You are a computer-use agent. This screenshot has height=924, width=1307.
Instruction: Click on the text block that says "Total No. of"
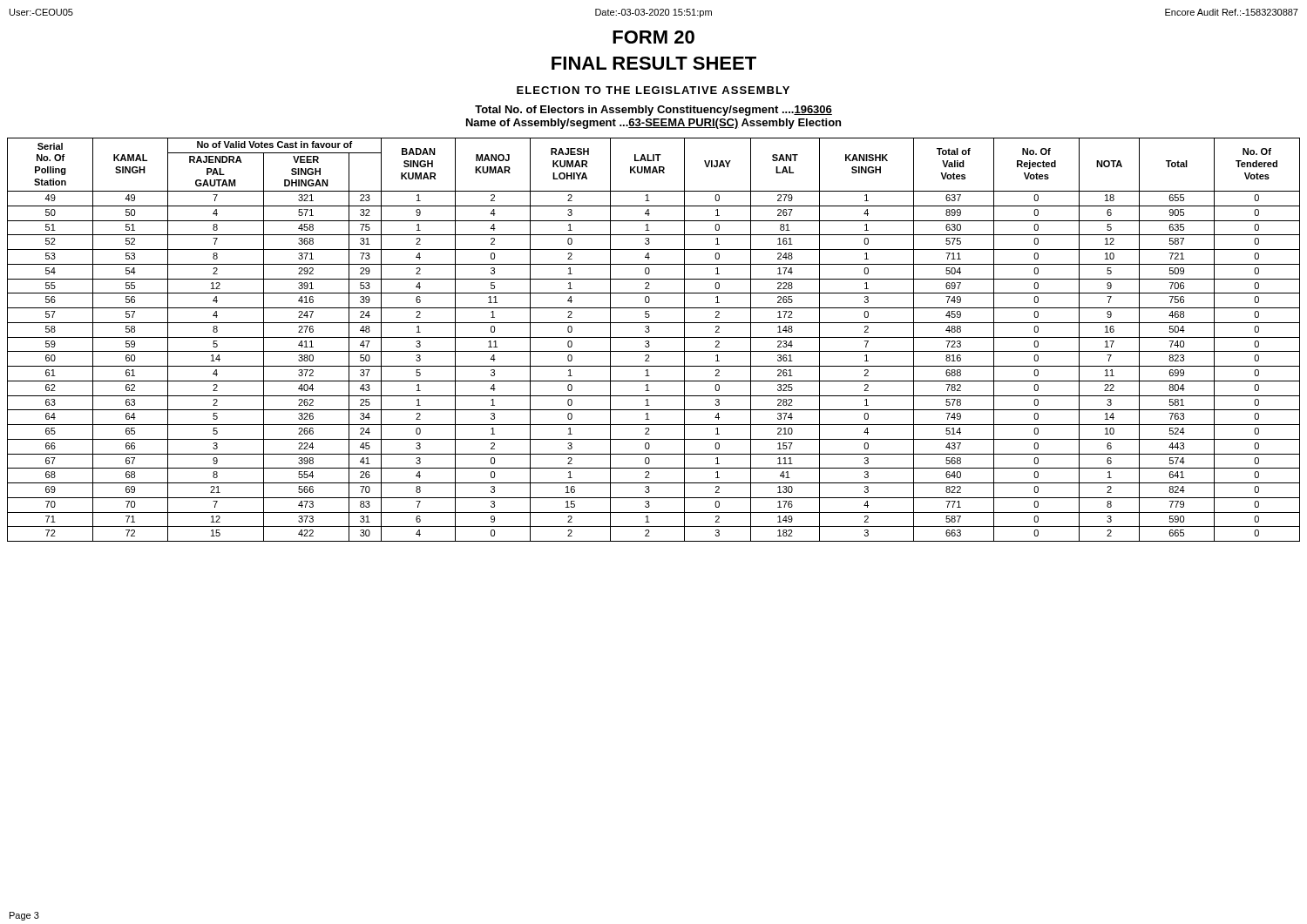click(654, 116)
